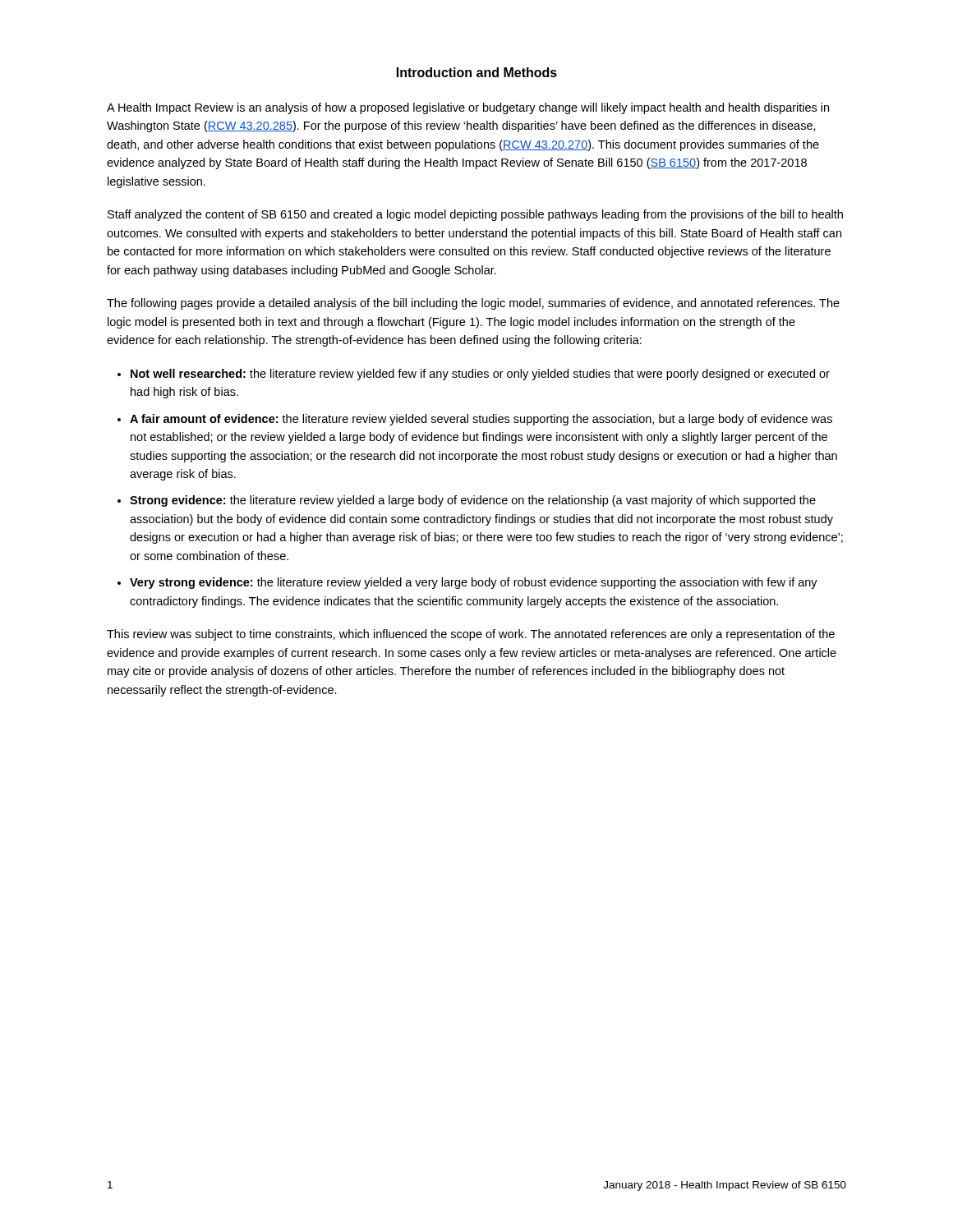Locate the region starting "Strong evidence: the literature"

(487, 528)
